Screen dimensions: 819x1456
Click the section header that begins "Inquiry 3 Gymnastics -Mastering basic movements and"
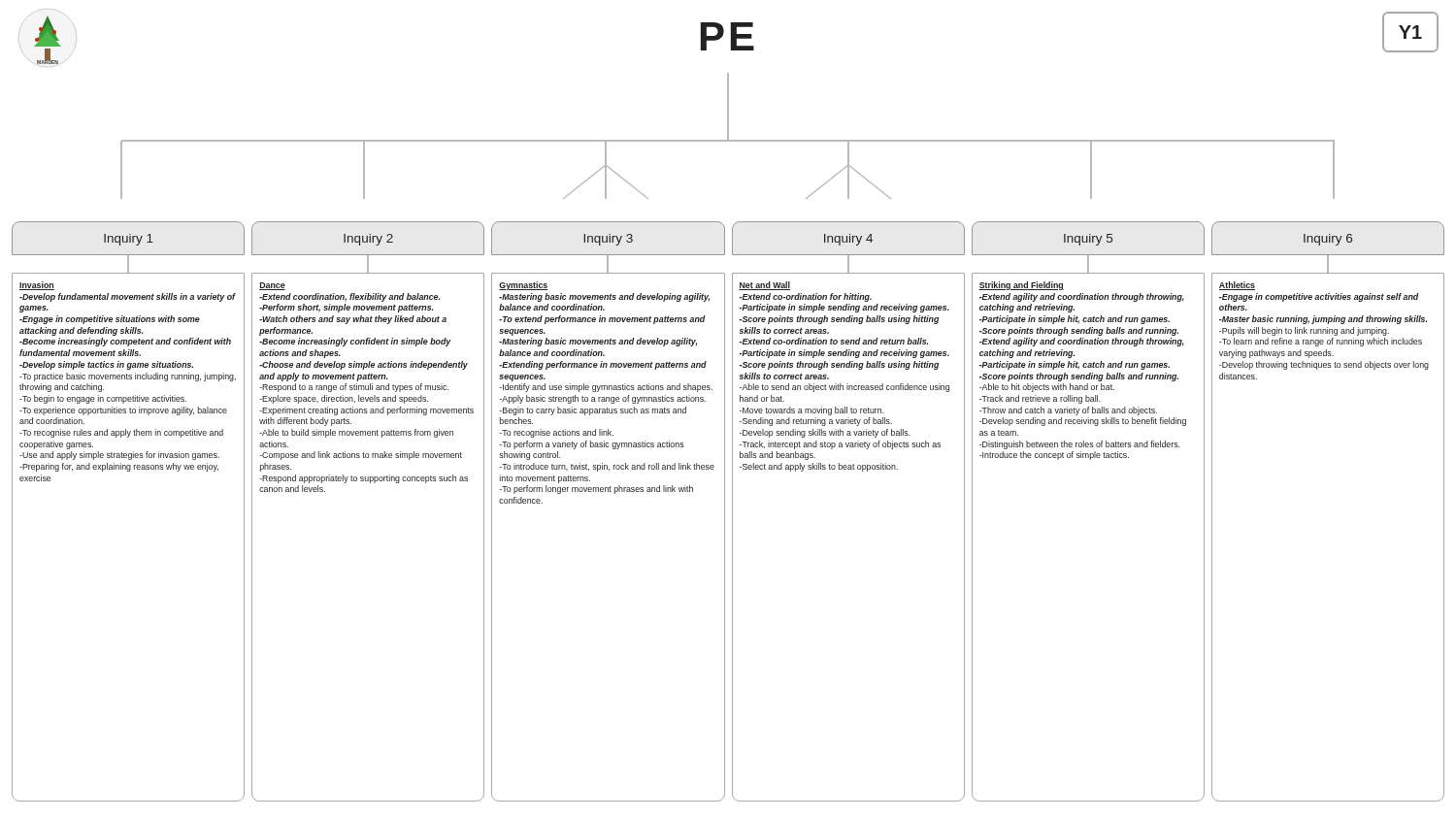pos(608,511)
